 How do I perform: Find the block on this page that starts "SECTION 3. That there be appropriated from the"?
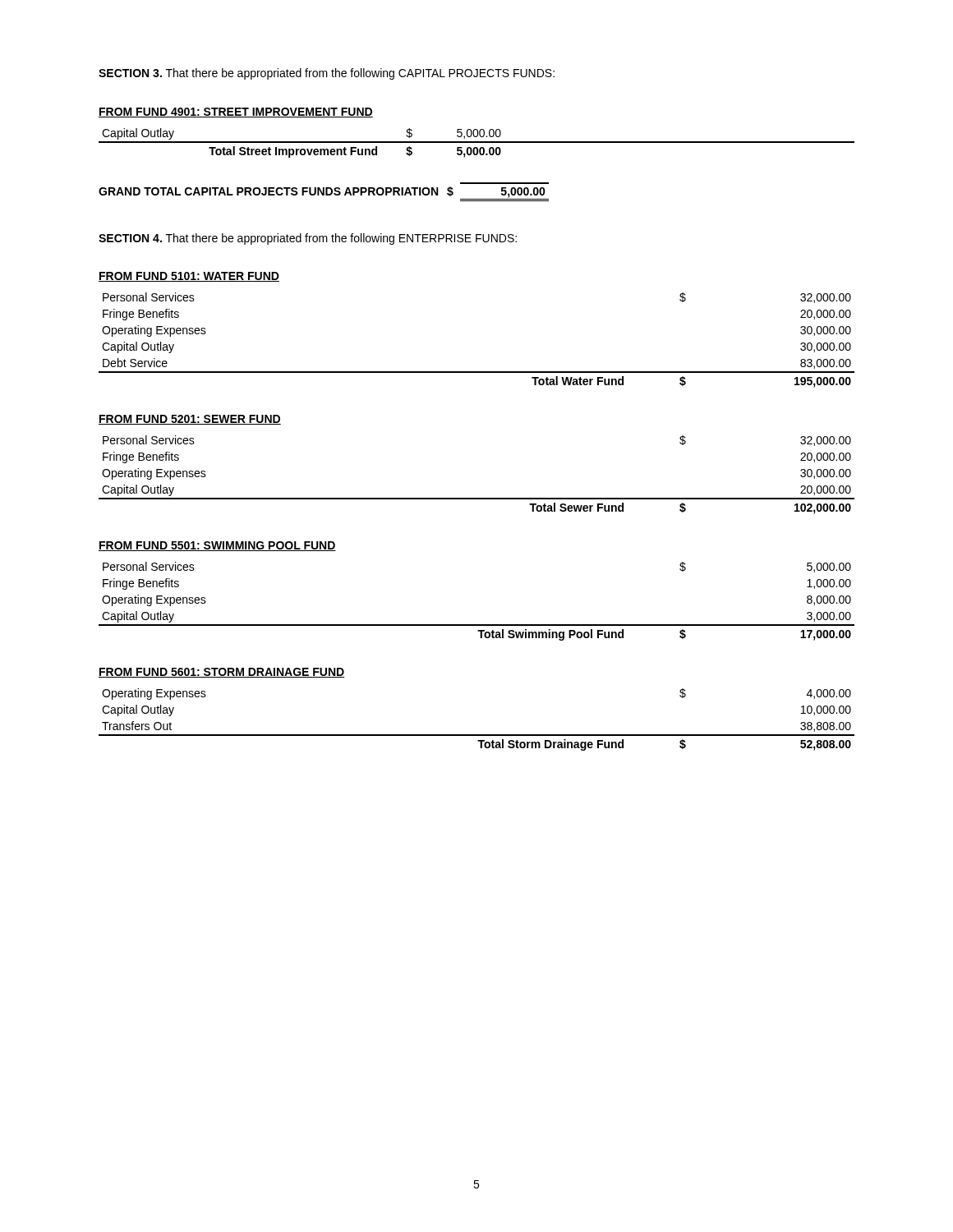327,73
